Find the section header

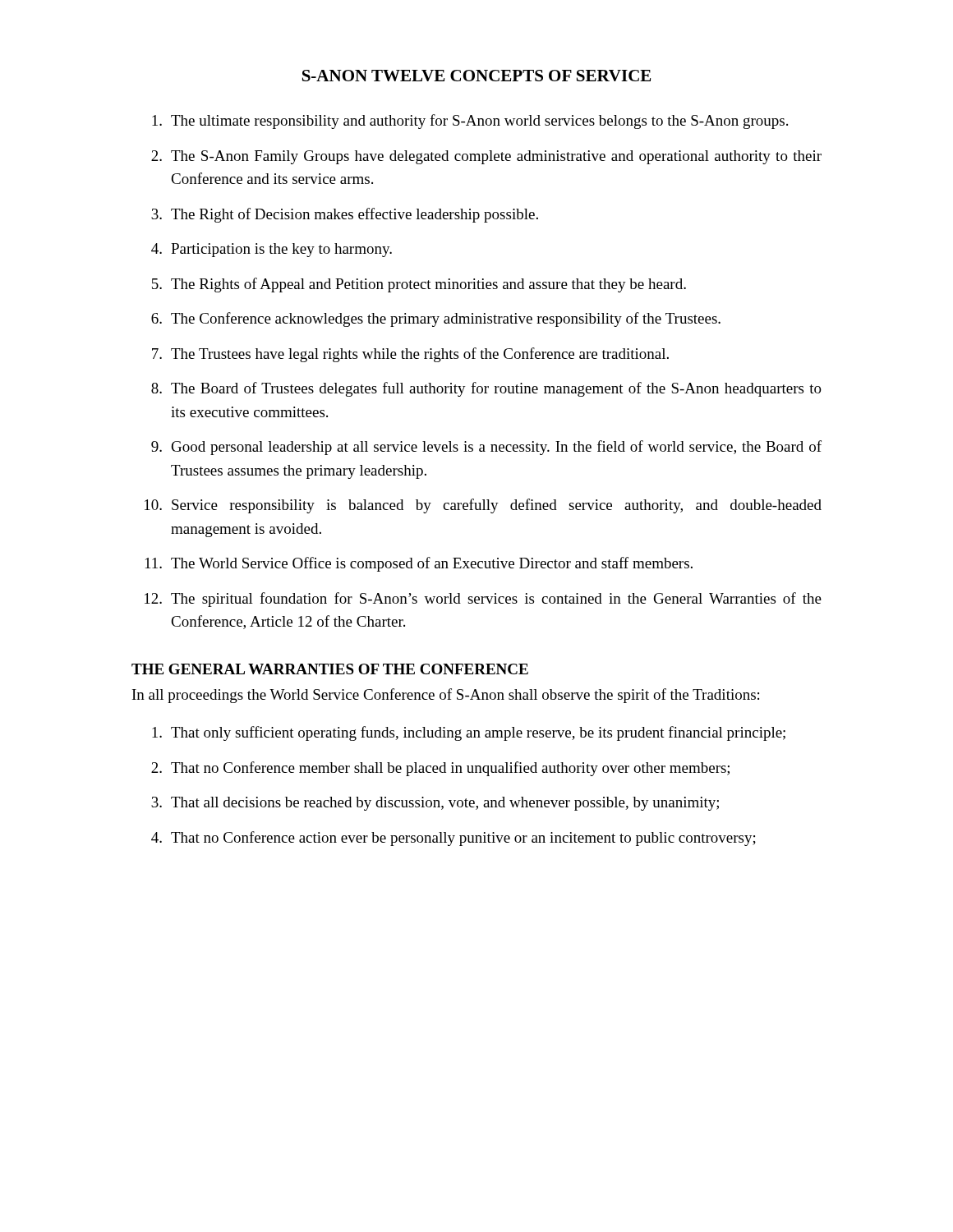[330, 669]
